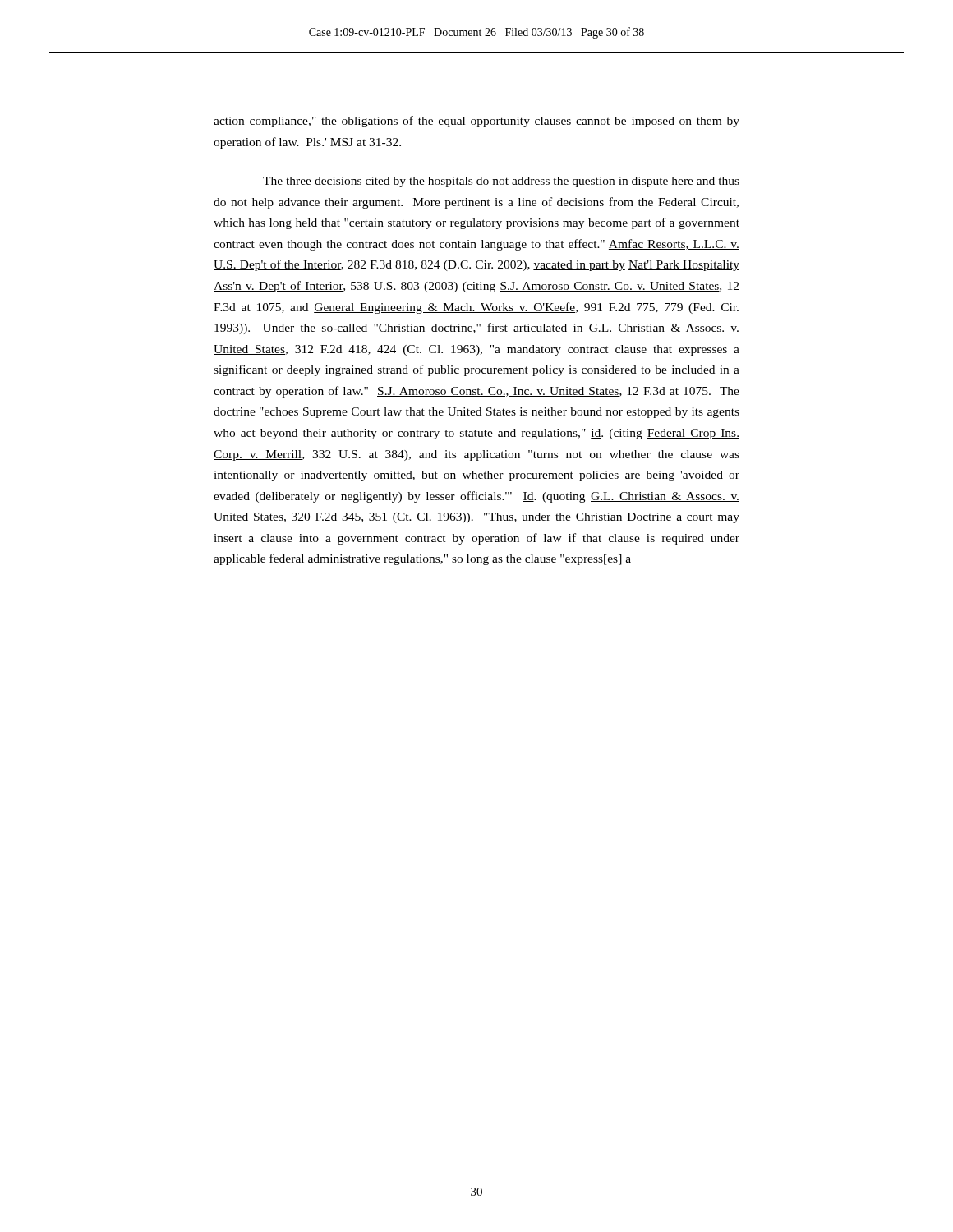Locate the text block containing "action compliance," the obligations of the equal"
Viewport: 953px width, 1232px height.
(476, 131)
